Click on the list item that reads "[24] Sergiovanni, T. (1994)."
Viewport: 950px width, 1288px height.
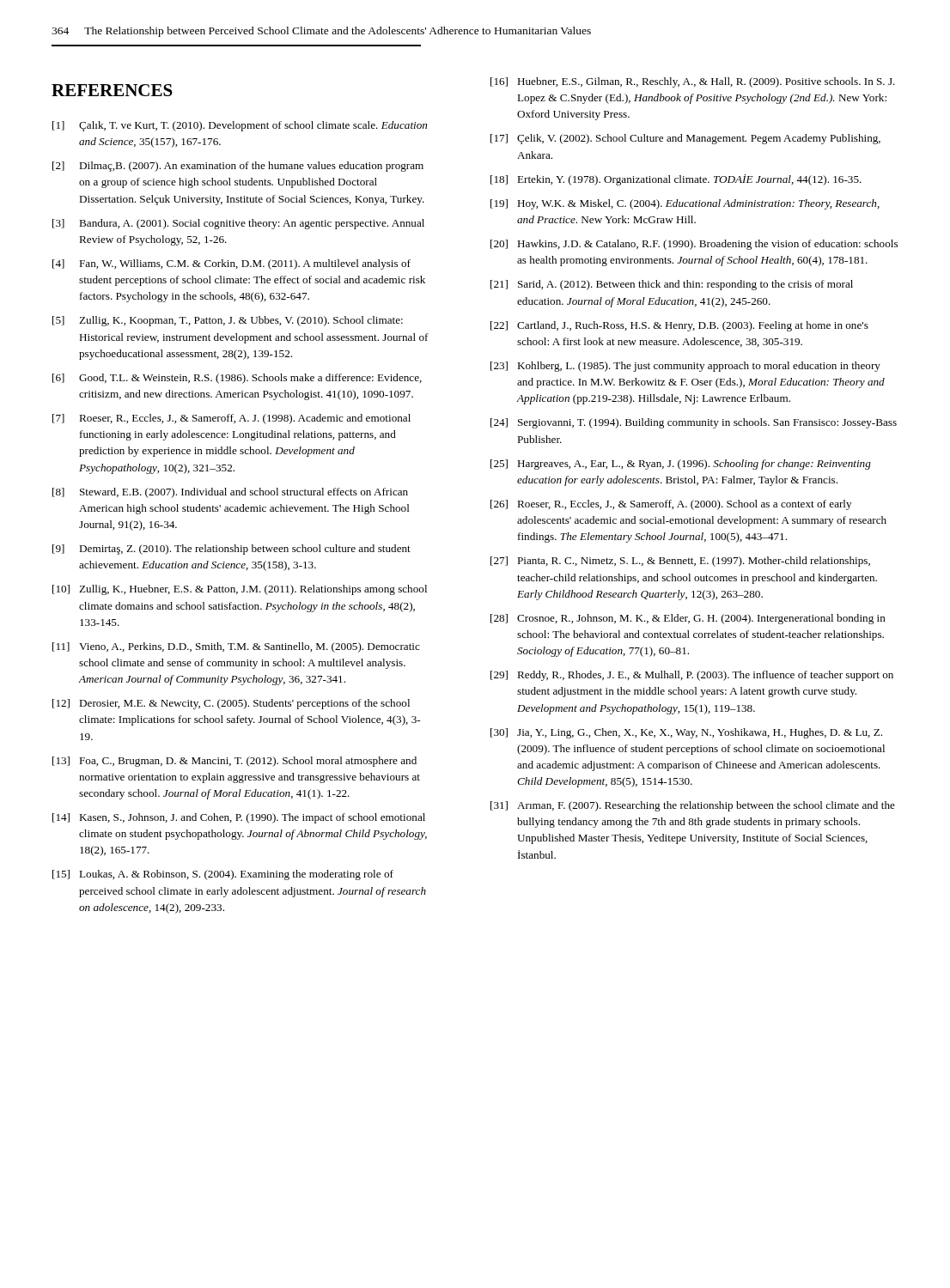[x=694, y=431]
